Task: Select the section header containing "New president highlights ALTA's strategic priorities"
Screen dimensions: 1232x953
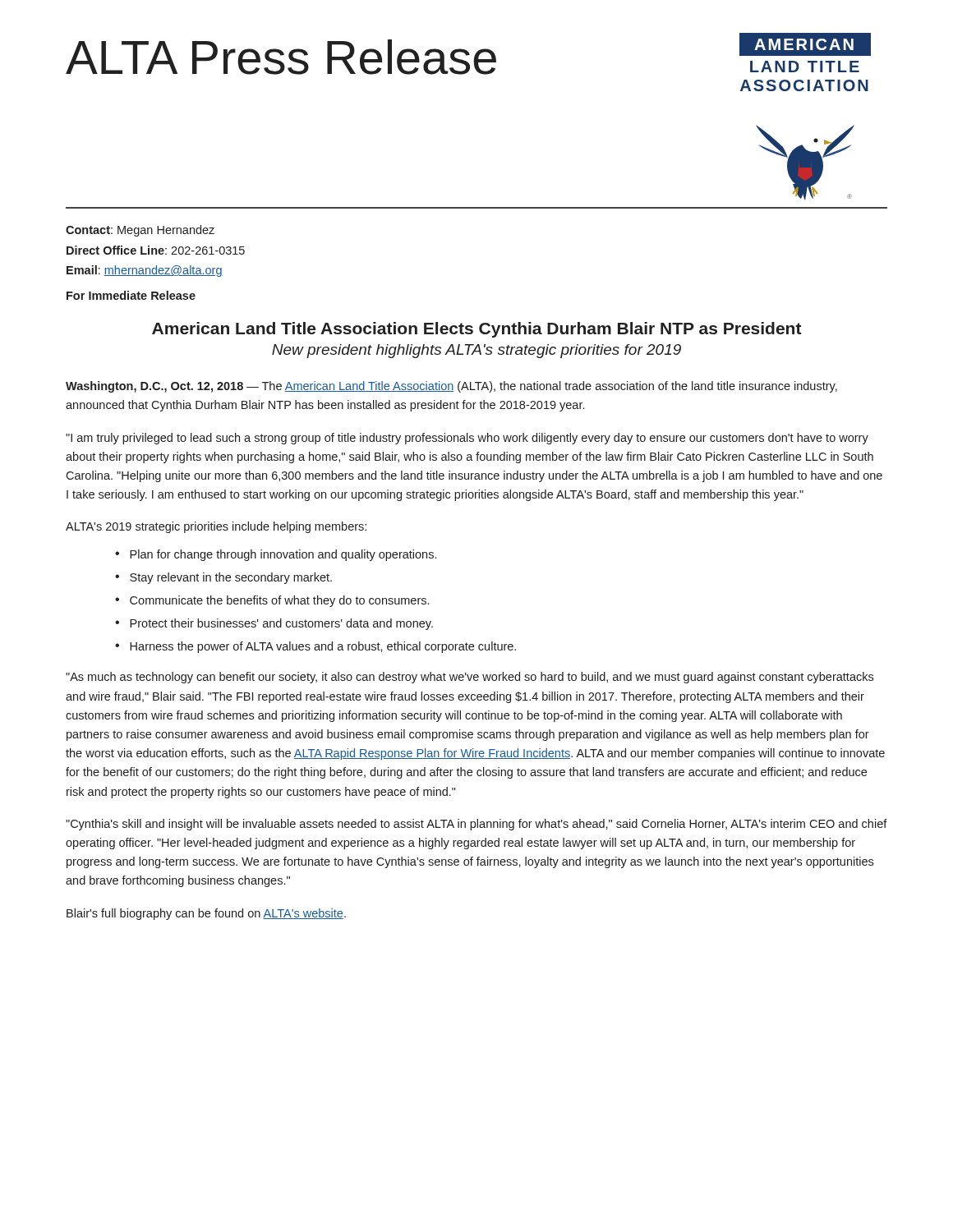Action: point(476,350)
